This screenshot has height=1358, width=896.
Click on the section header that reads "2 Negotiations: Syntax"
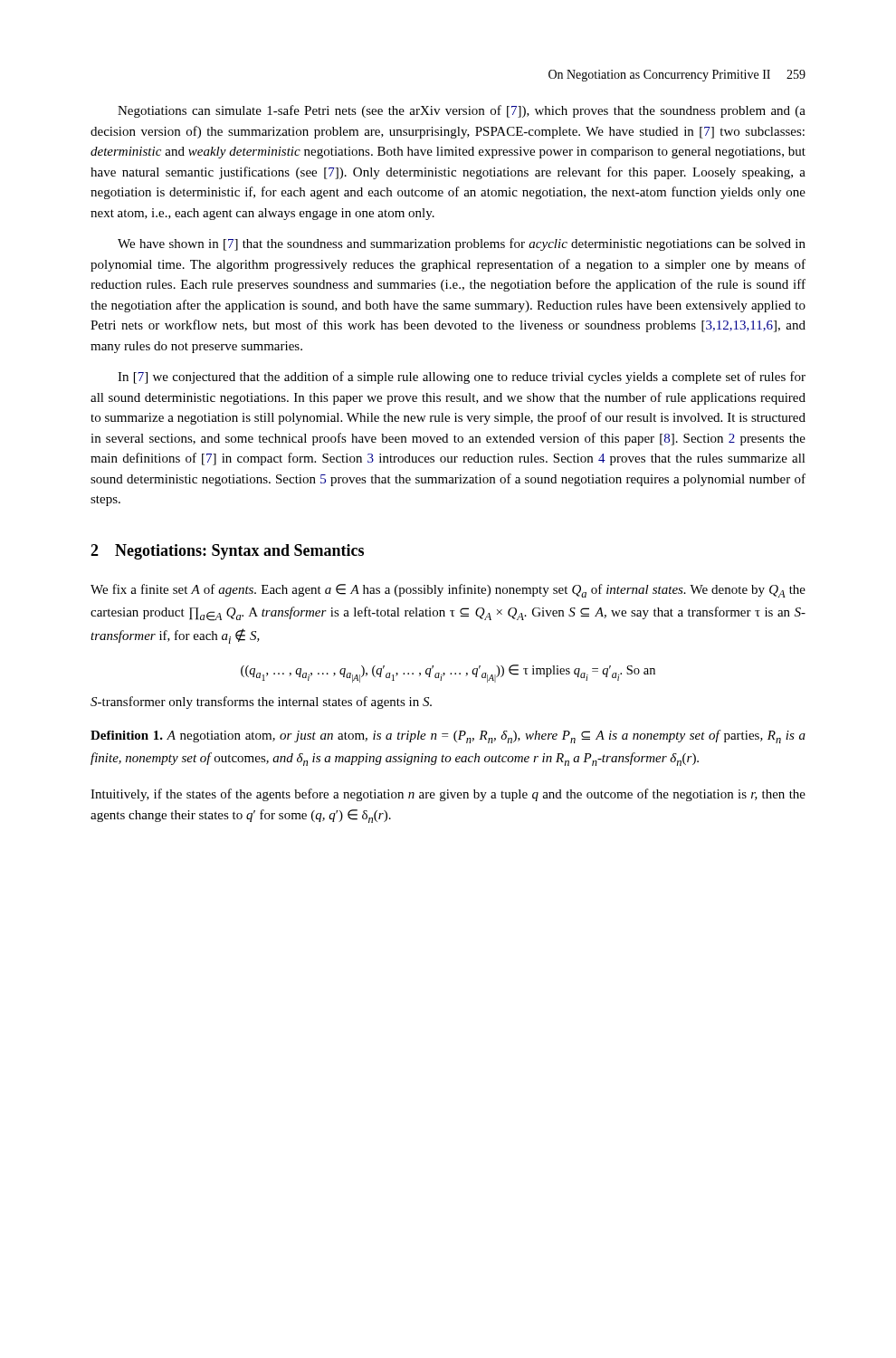(227, 552)
